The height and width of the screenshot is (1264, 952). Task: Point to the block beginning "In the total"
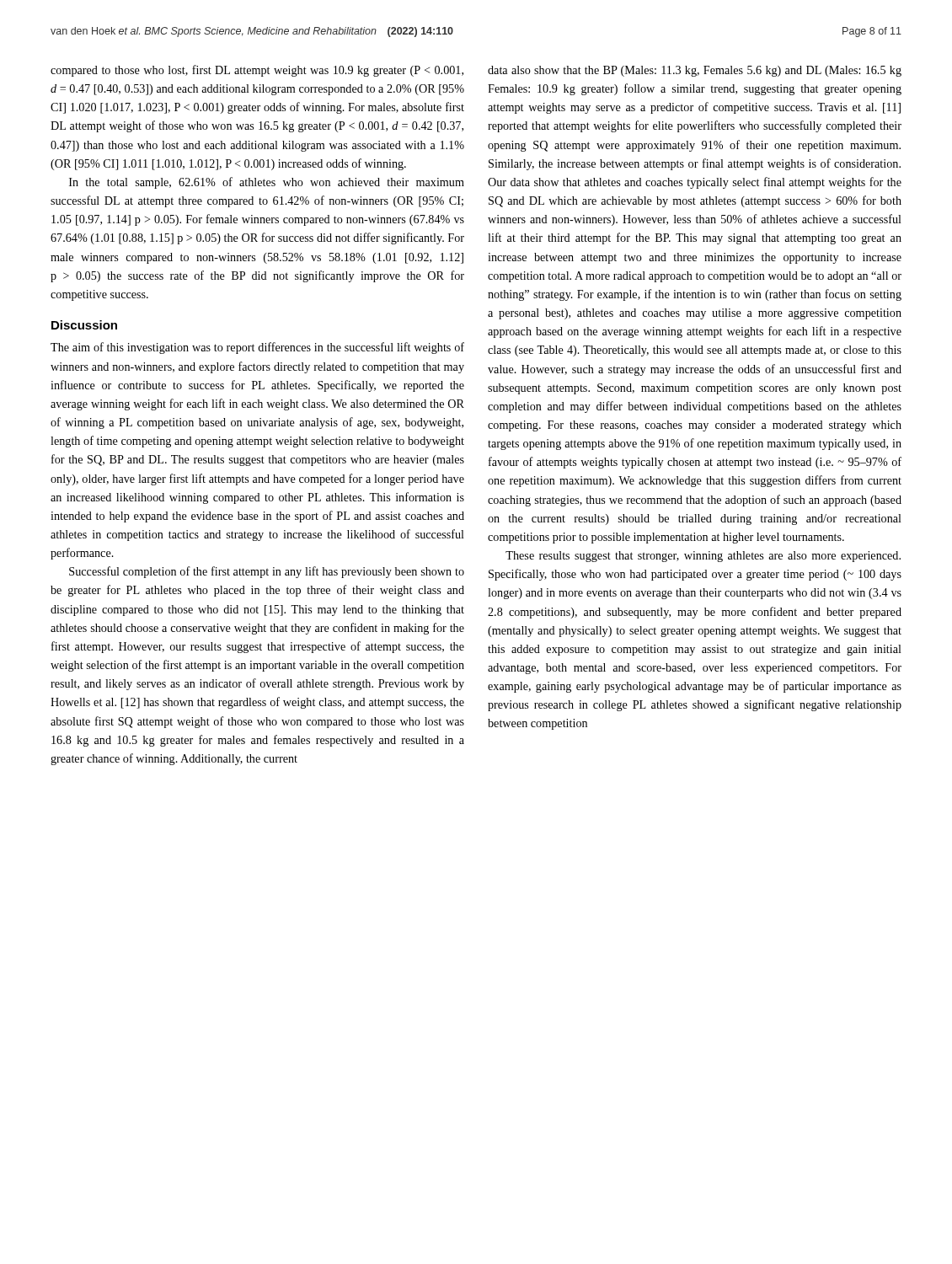[x=257, y=238]
